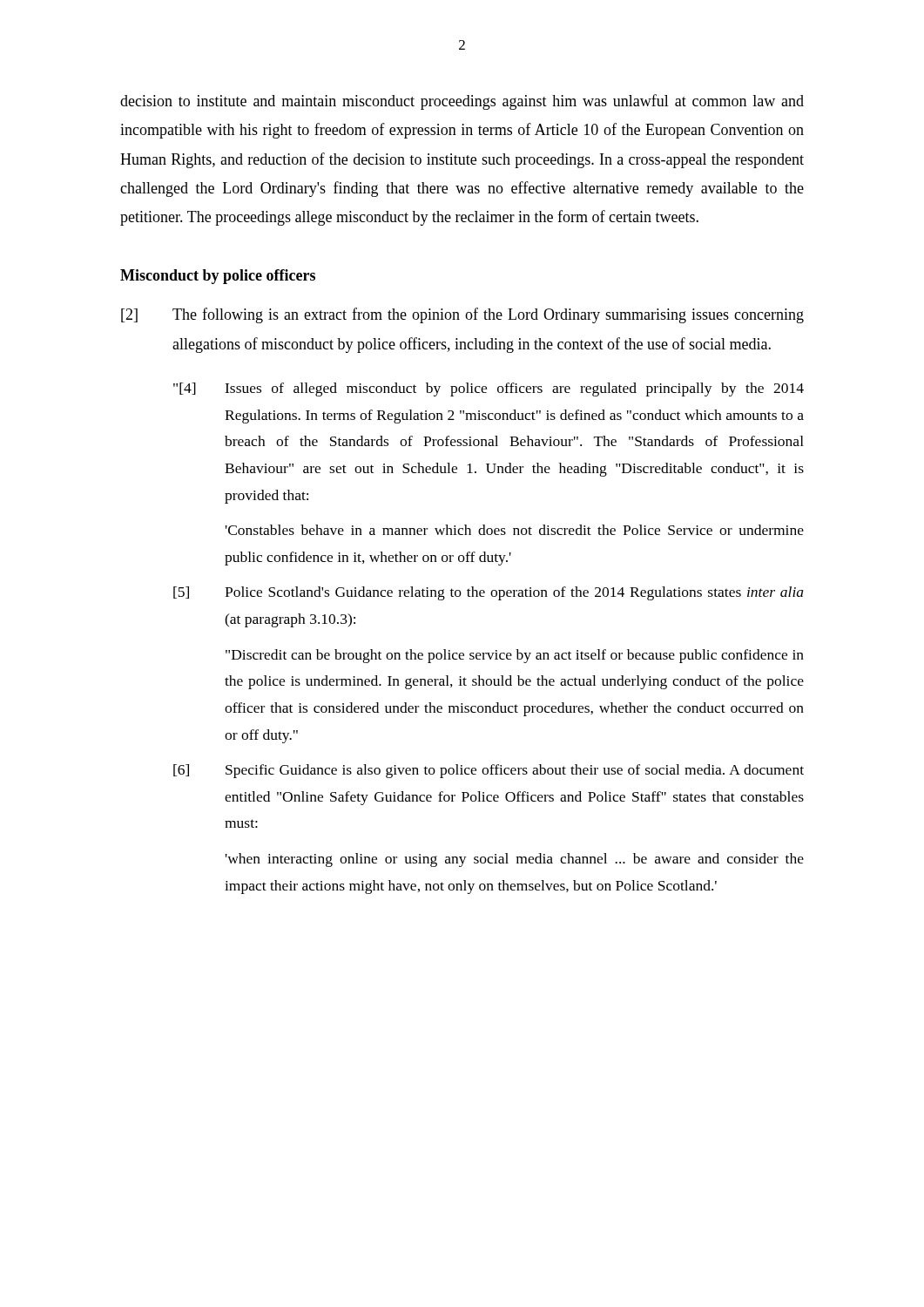
Task: Click the passage that begins "[2] The following is an extract from"
Action: [462, 330]
